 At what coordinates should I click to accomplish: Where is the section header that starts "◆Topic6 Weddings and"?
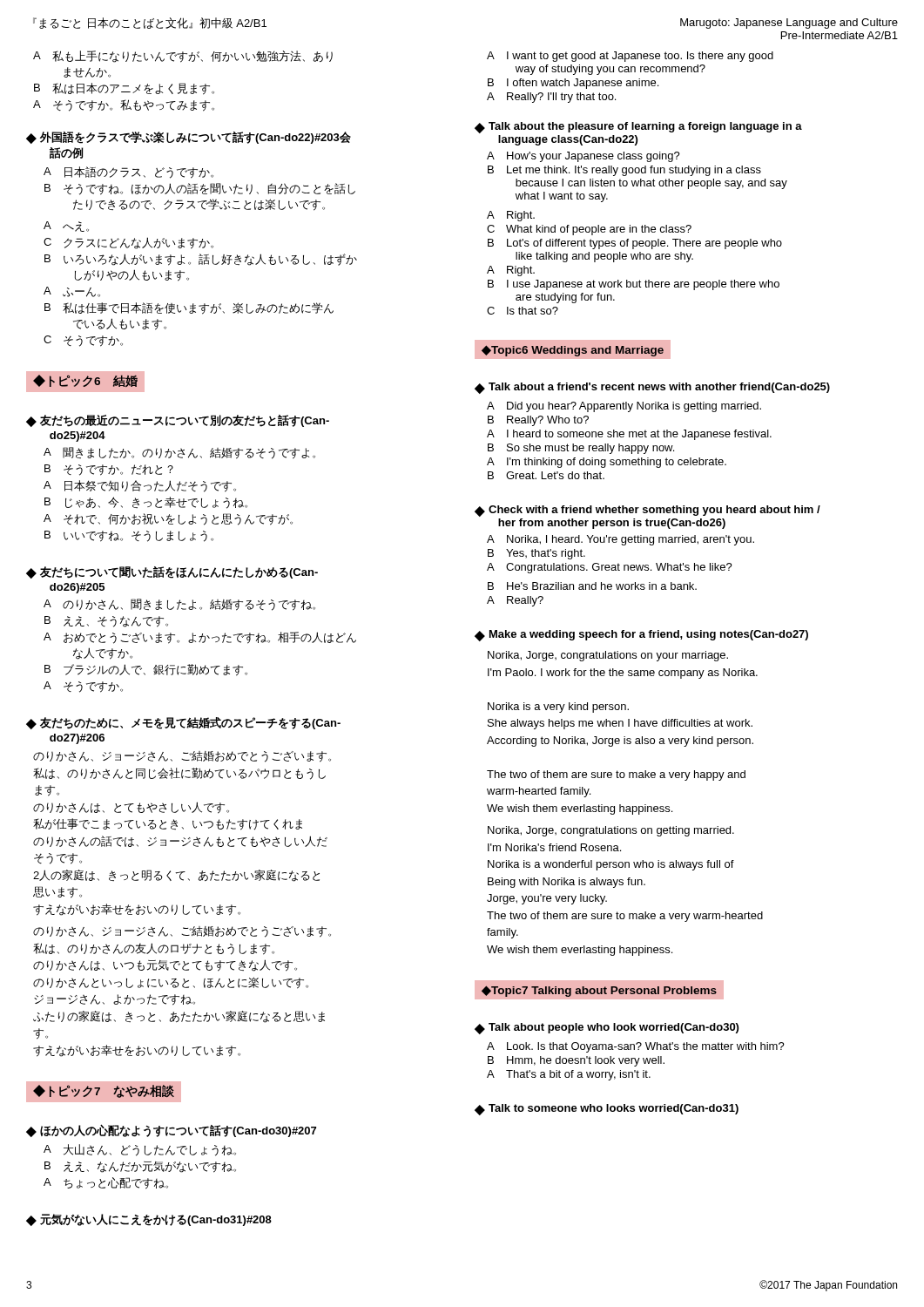[573, 349]
